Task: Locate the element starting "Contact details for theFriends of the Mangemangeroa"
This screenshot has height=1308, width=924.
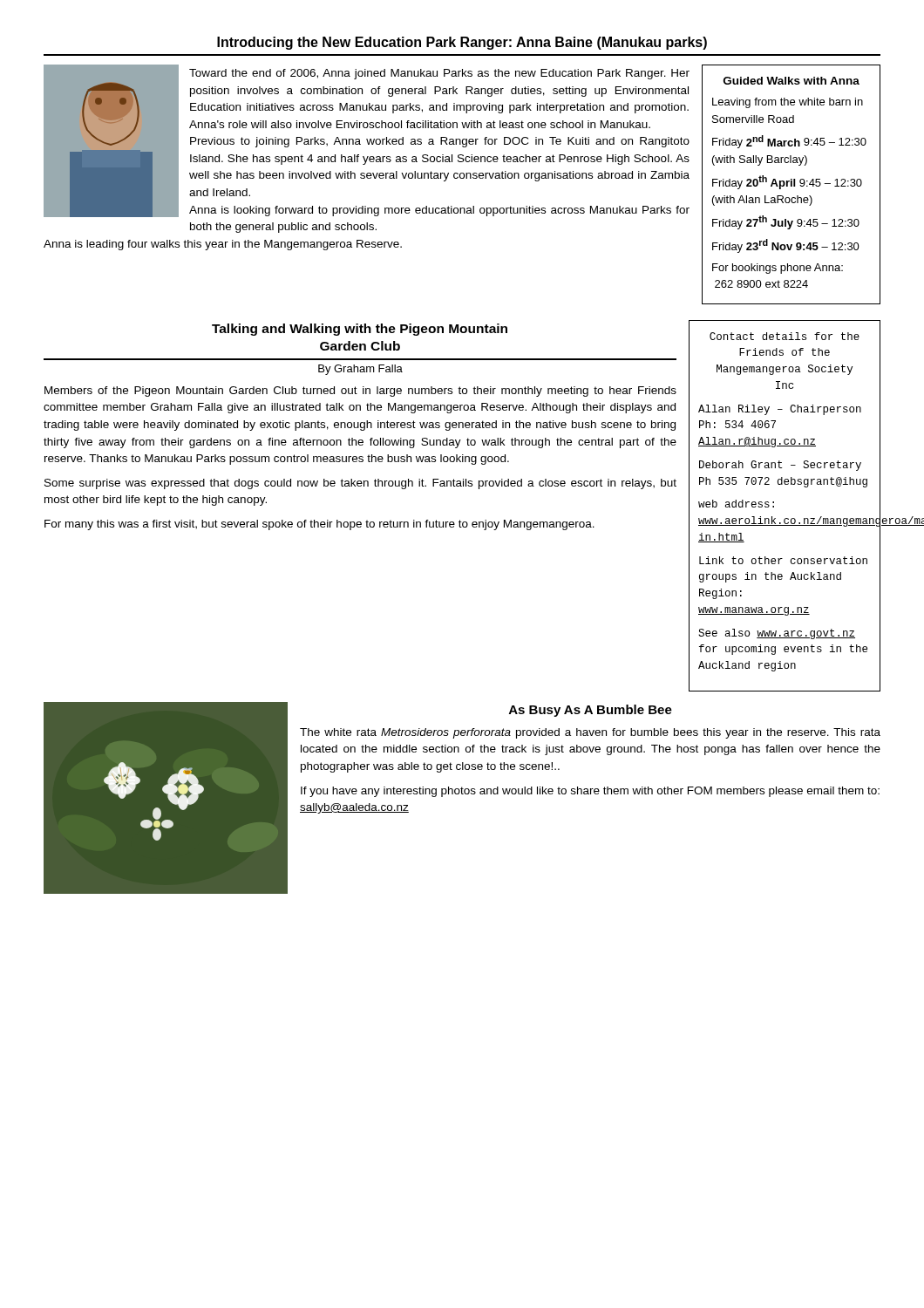Action: pos(789,502)
